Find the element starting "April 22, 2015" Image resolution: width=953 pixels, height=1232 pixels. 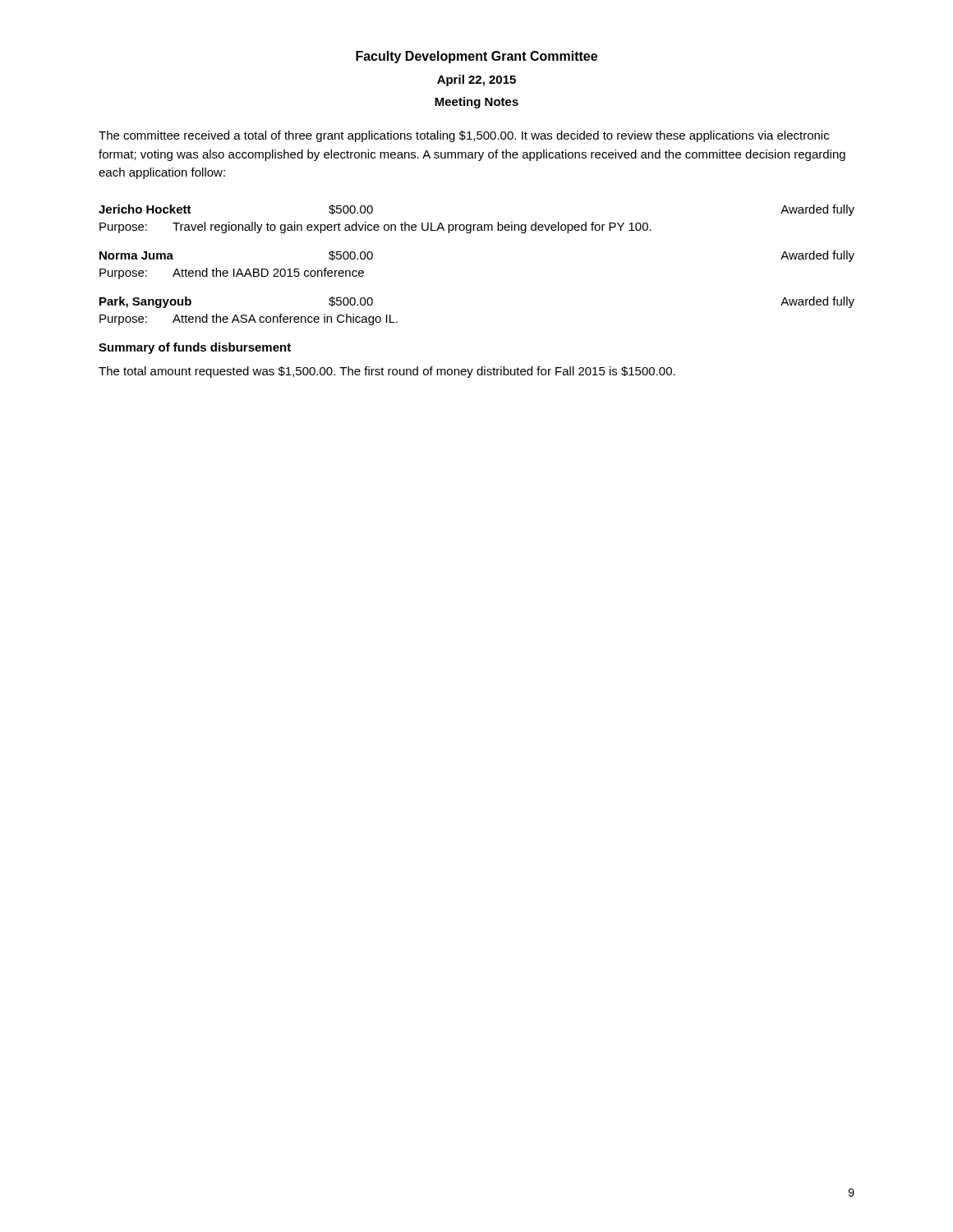[x=476, y=79]
